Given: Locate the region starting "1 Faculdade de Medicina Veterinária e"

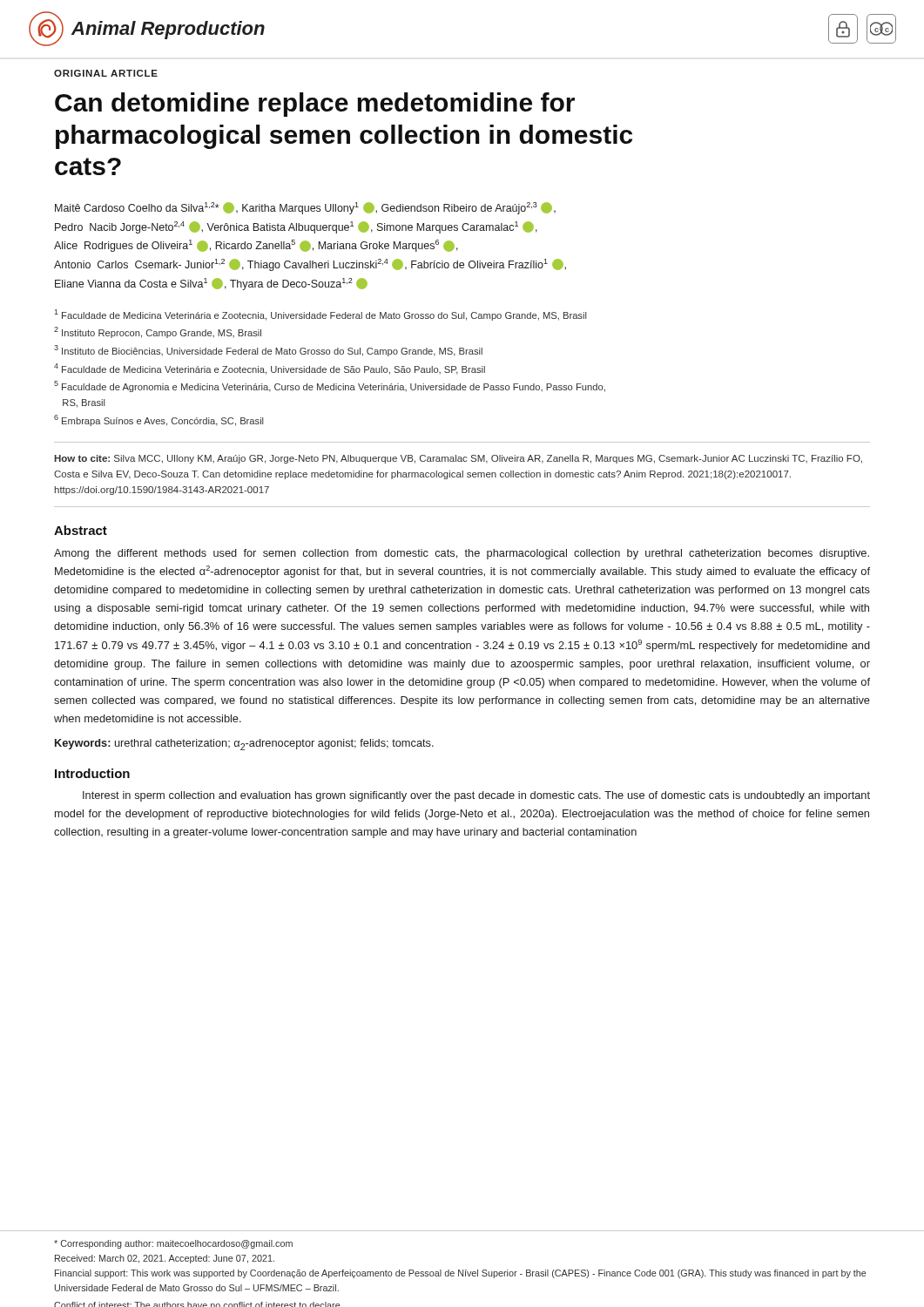Looking at the screenshot, I should click(330, 367).
